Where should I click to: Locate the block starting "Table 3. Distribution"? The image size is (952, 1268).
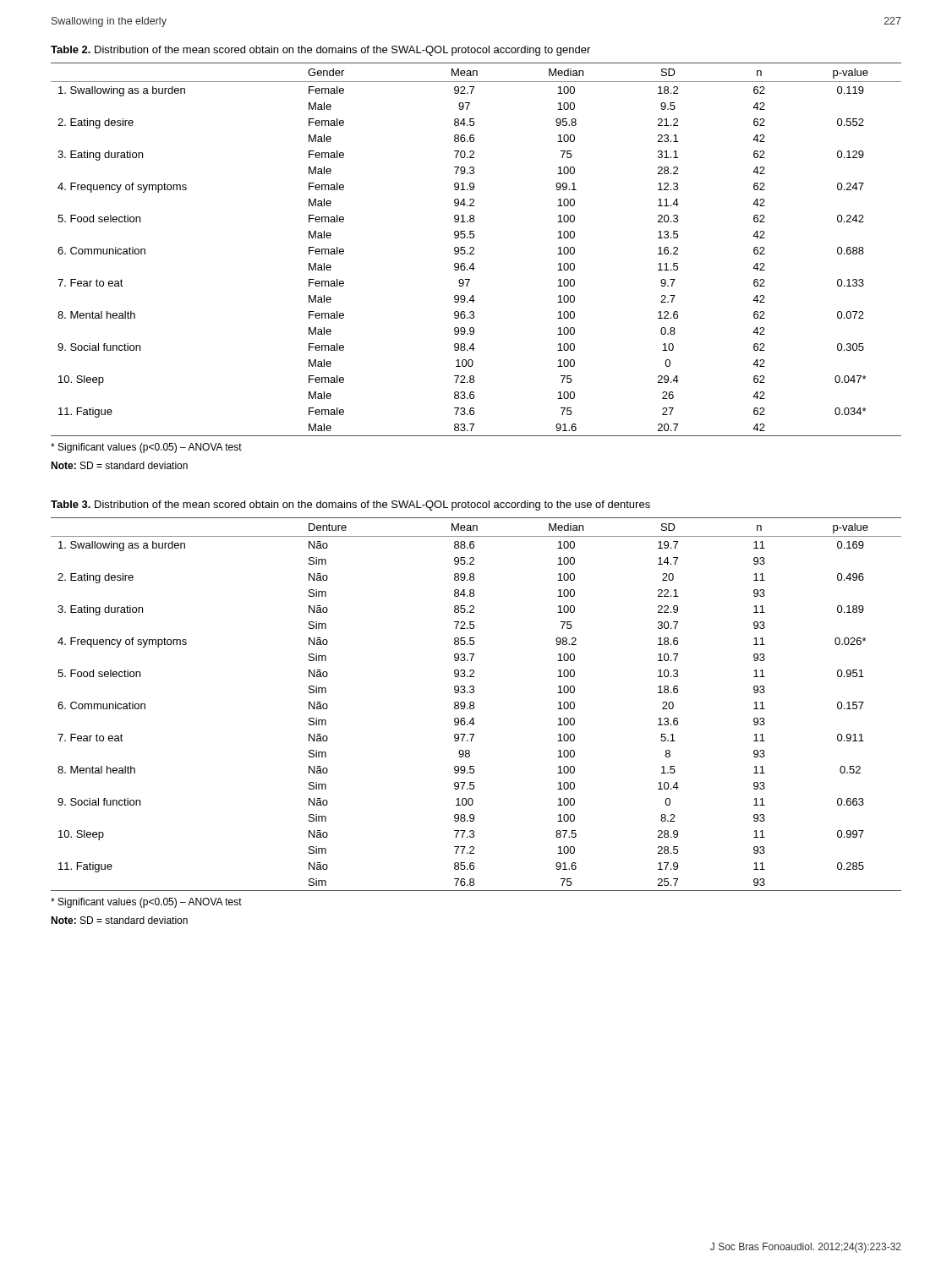[x=351, y=504]
